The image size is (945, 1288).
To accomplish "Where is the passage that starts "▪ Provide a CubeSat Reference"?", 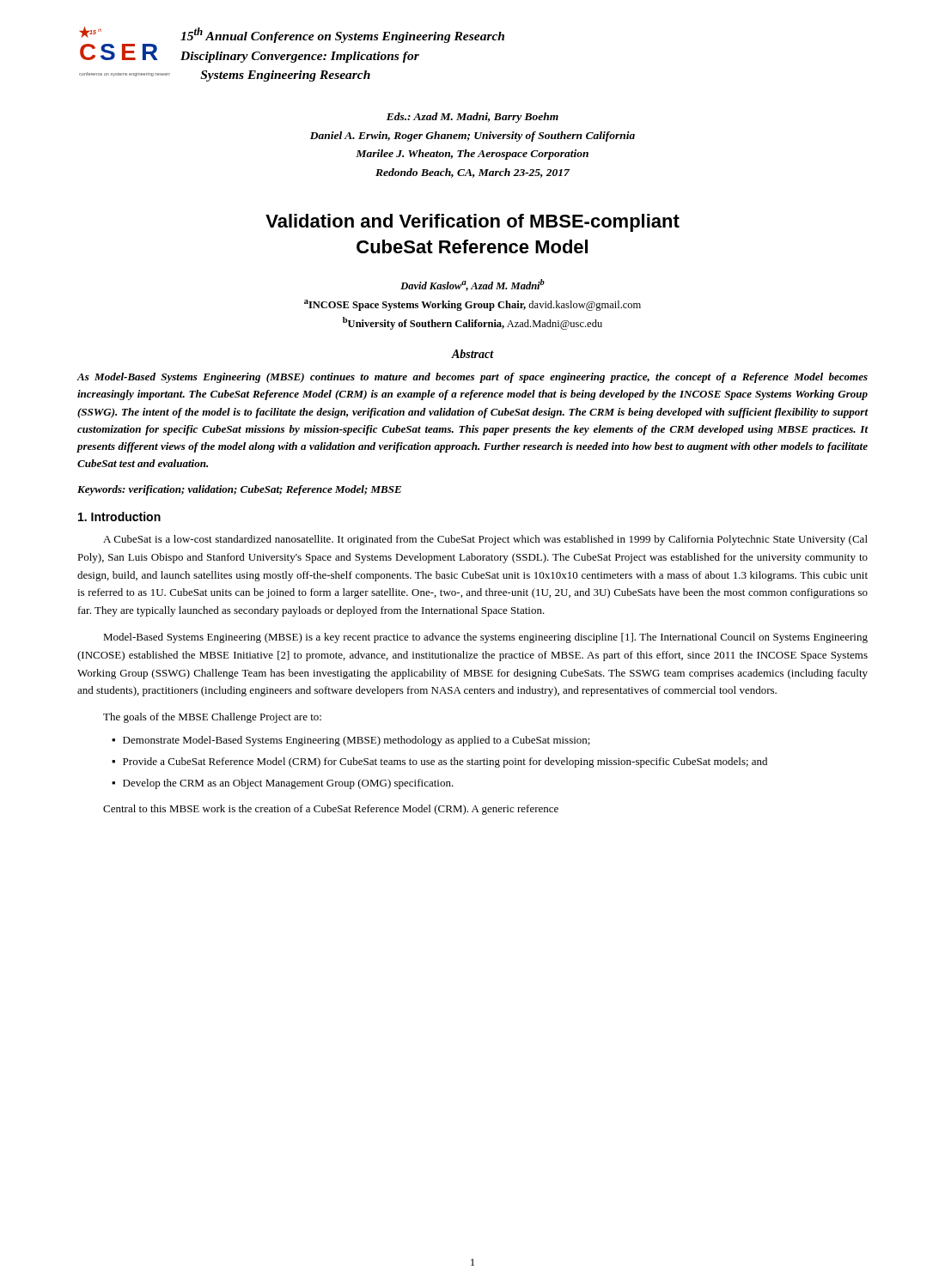I will (440, 762).
